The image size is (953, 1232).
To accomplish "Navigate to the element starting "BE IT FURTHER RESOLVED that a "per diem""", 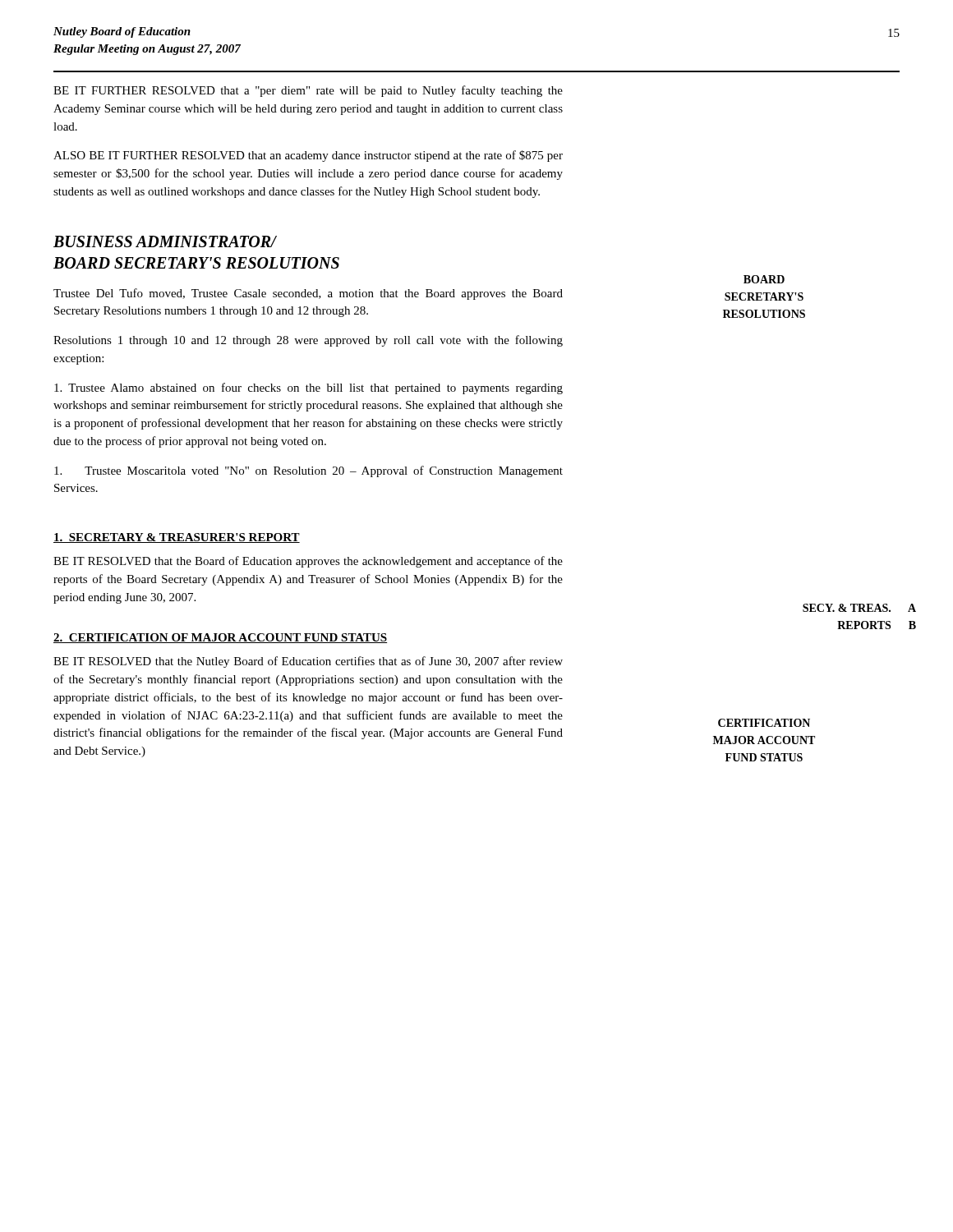I will pos(308,108).
